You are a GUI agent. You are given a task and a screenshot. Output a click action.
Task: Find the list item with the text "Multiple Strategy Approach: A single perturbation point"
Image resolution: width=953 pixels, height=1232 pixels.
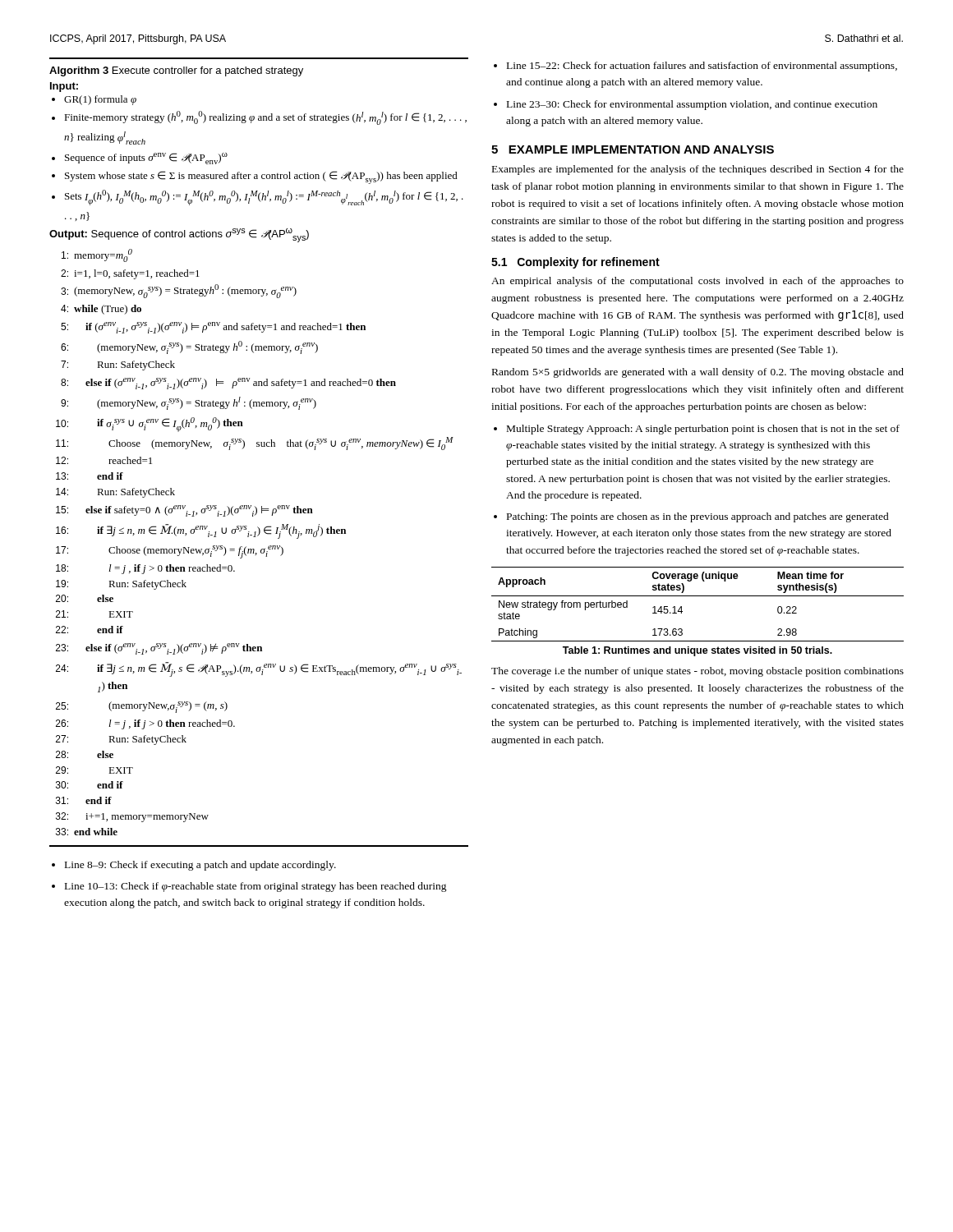click(x=703, y=462)
